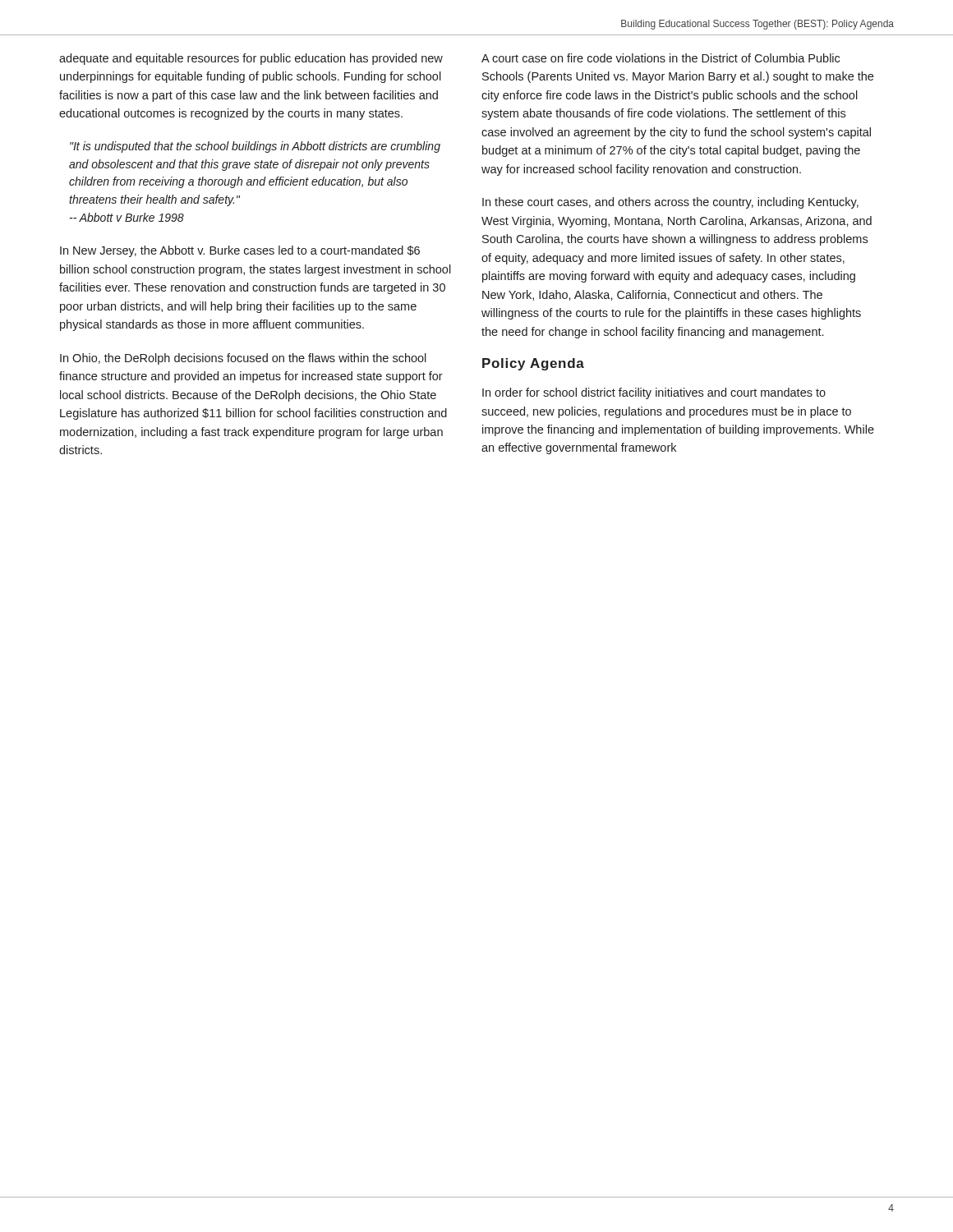Select the text block with the text "In order for school district"
953x1232 pixels.
coord(678,420)
